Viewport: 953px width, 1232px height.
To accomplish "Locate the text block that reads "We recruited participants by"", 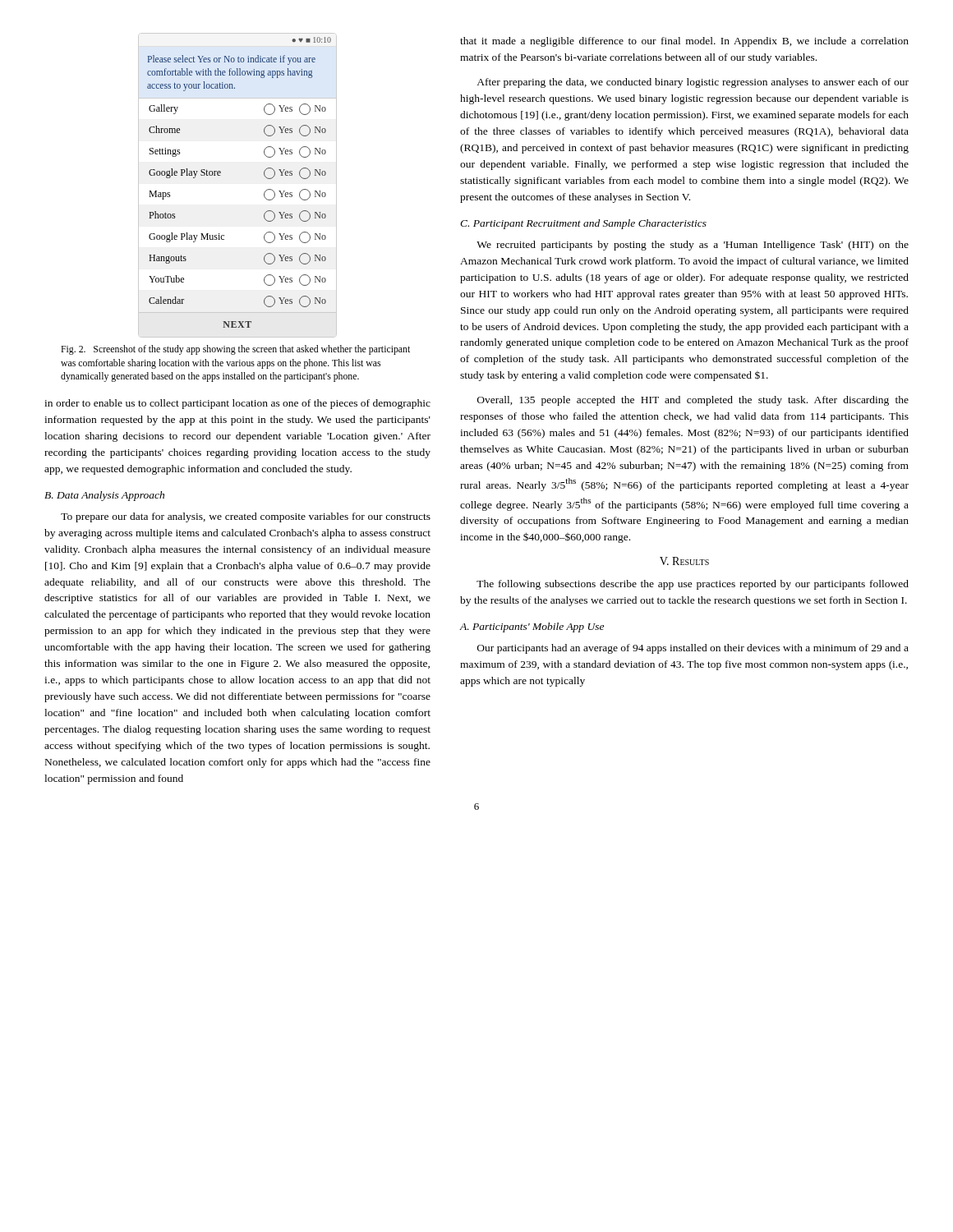I will [x=684, y=391].
